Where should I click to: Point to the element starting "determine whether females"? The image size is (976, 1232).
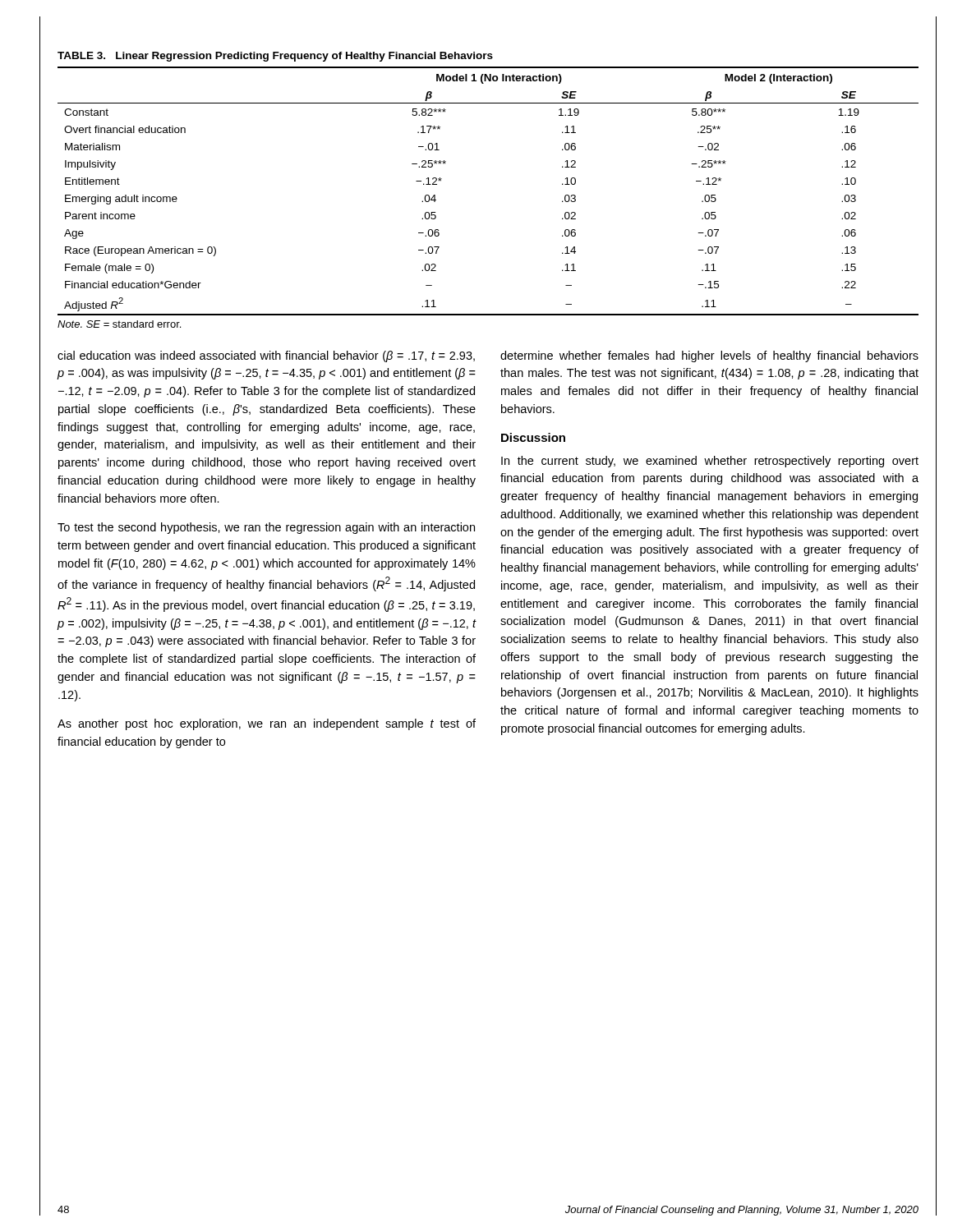click(x=709, y=382)
